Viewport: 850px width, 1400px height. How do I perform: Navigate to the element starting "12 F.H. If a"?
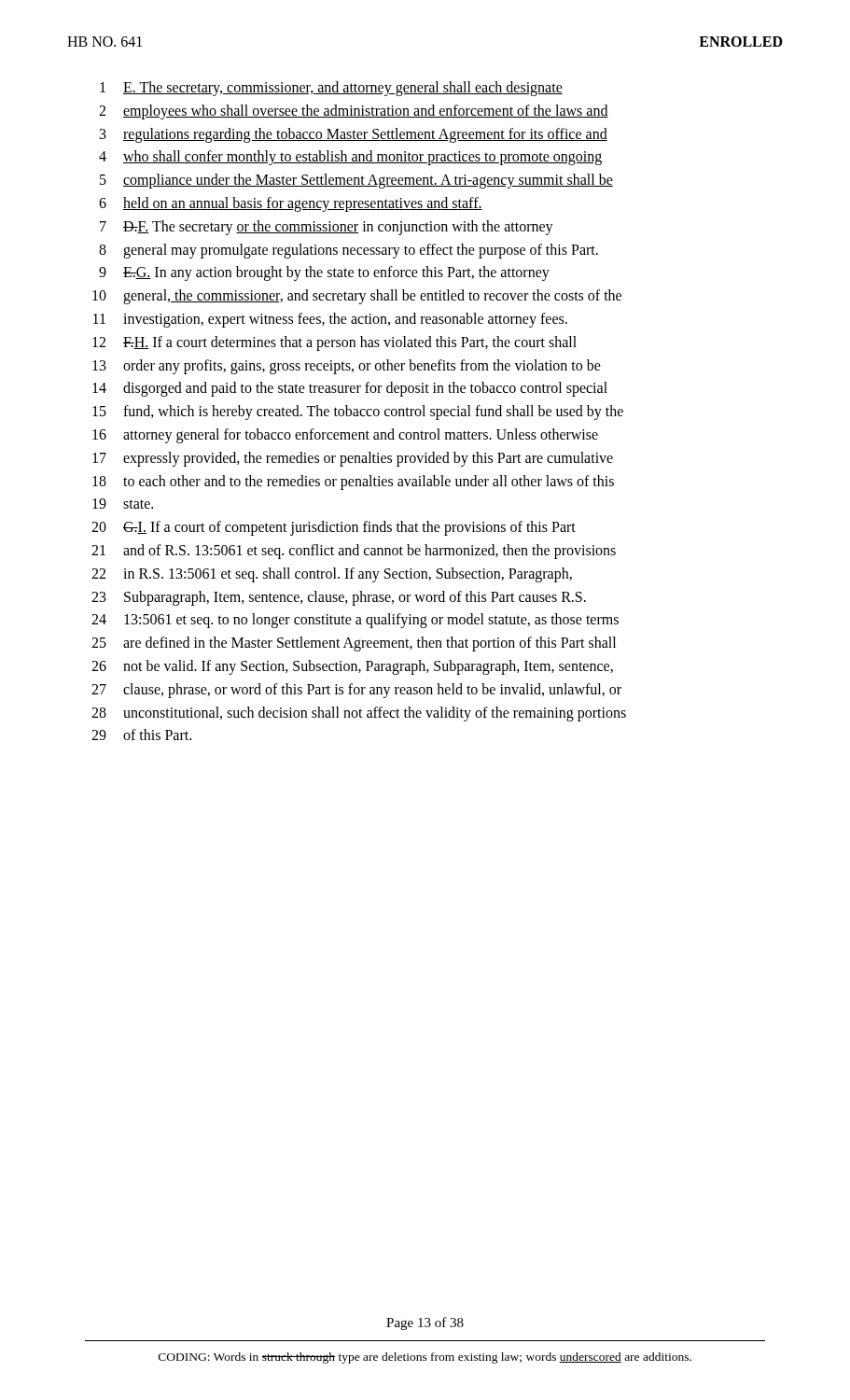coord(425,424)
